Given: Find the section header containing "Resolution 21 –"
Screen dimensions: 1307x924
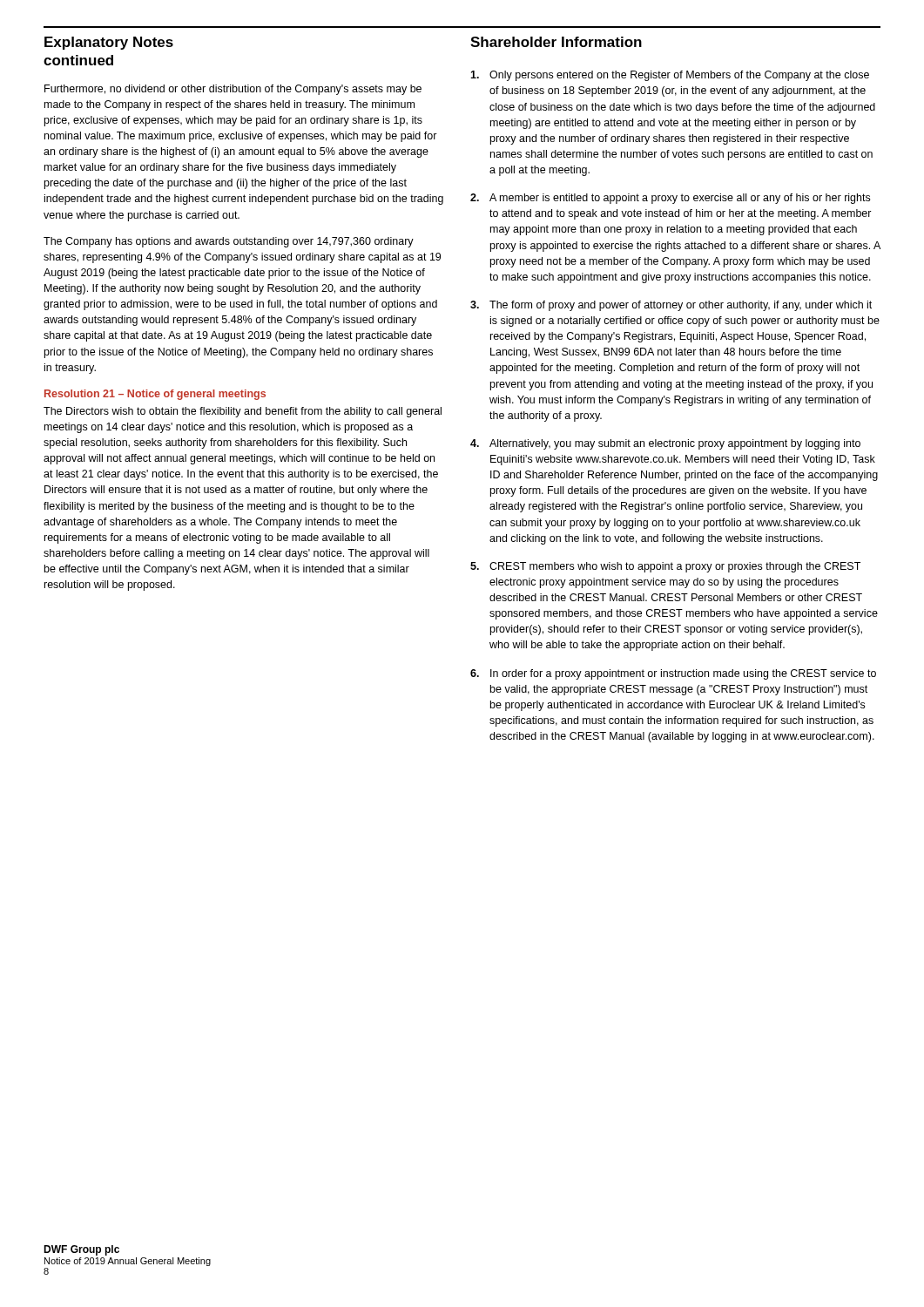Looking at the screenshot, I should (x=244, y=394).
